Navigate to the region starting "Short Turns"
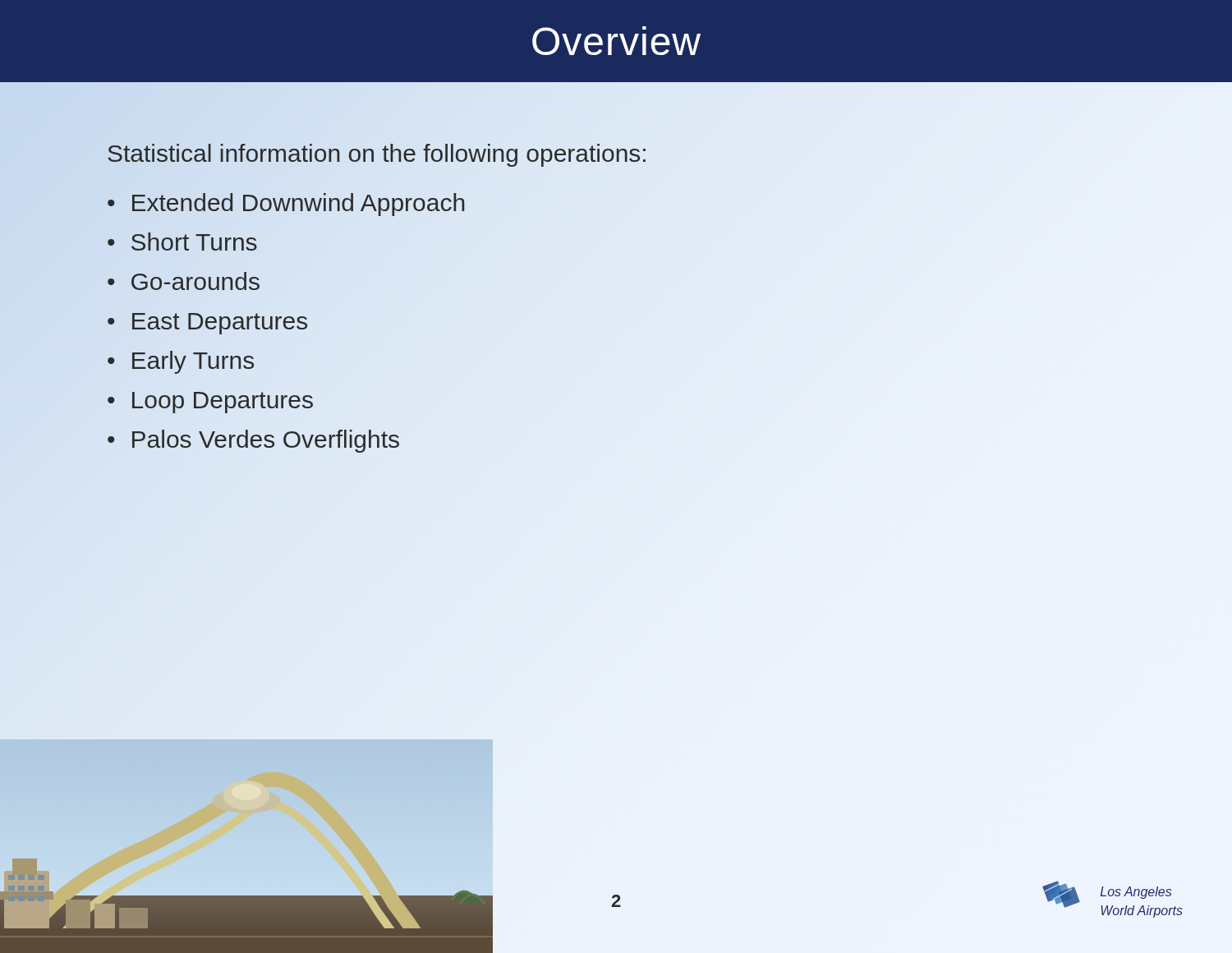The image size is (1232, 953). click(194, 242)
